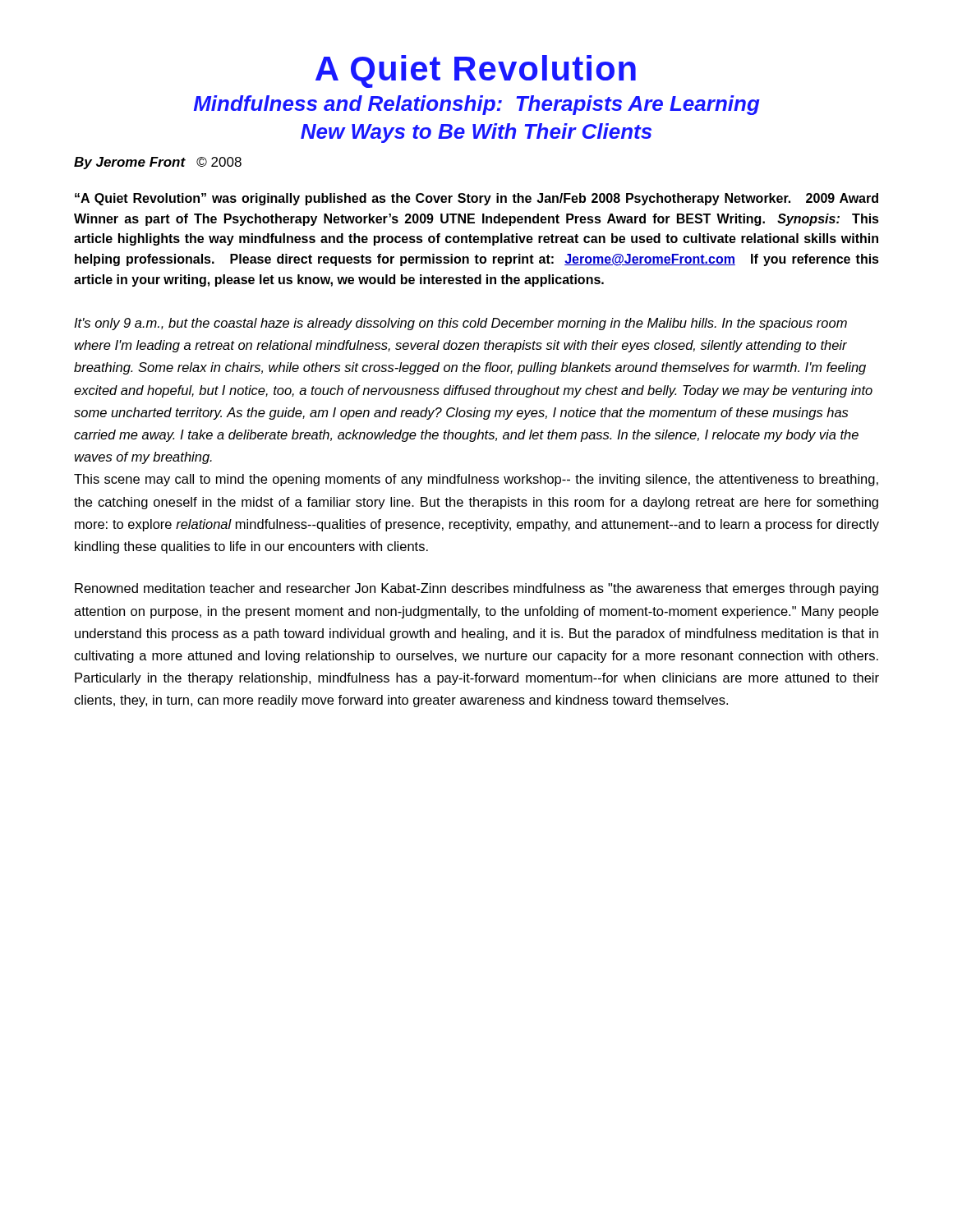This screenshot has height=1232, width=953.
Task: Locate the text block that says "“A Quiet Revolution”"
Action: (476, 239)
